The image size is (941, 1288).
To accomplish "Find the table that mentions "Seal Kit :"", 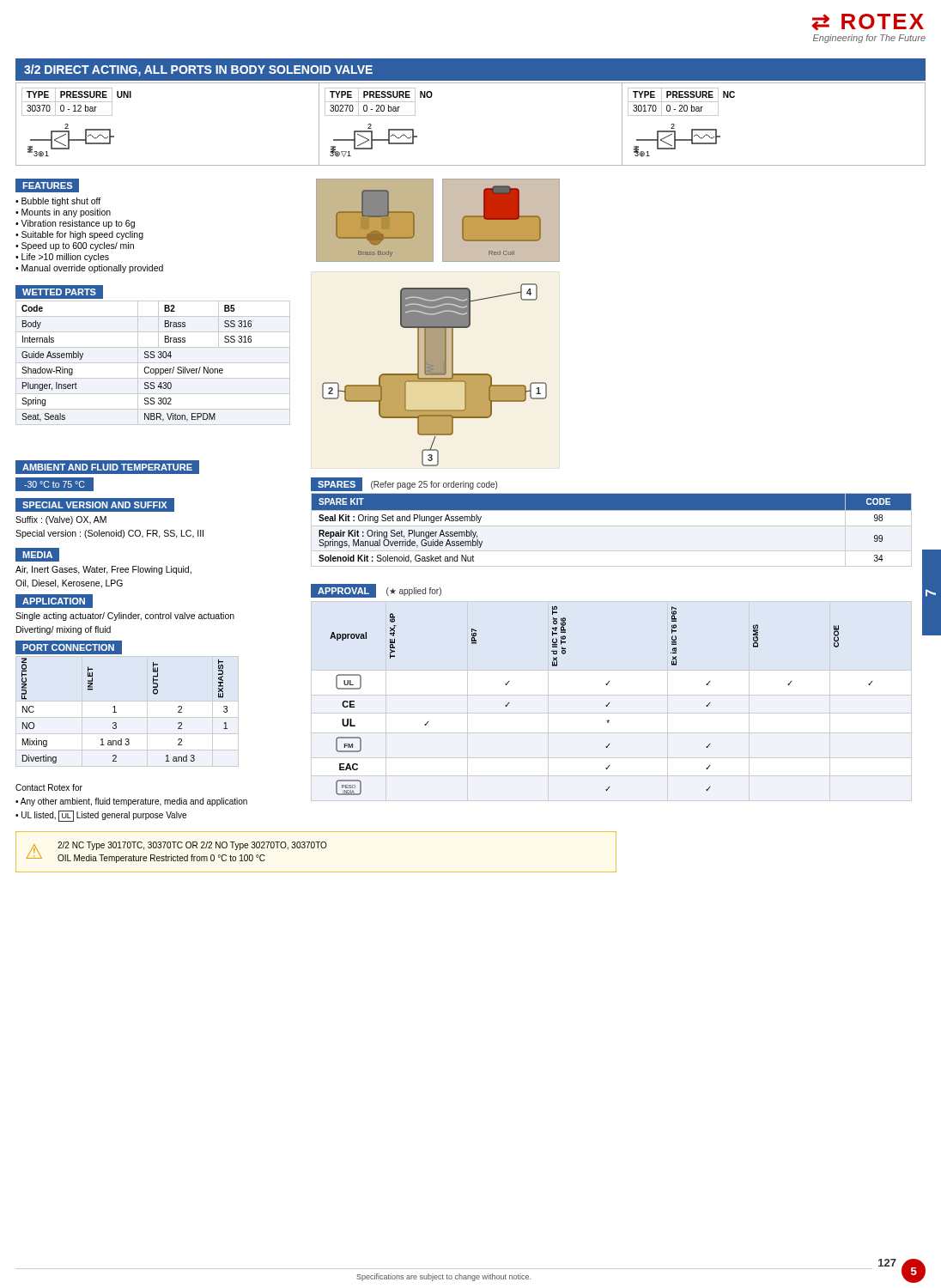I will click(x=611, y=530).
